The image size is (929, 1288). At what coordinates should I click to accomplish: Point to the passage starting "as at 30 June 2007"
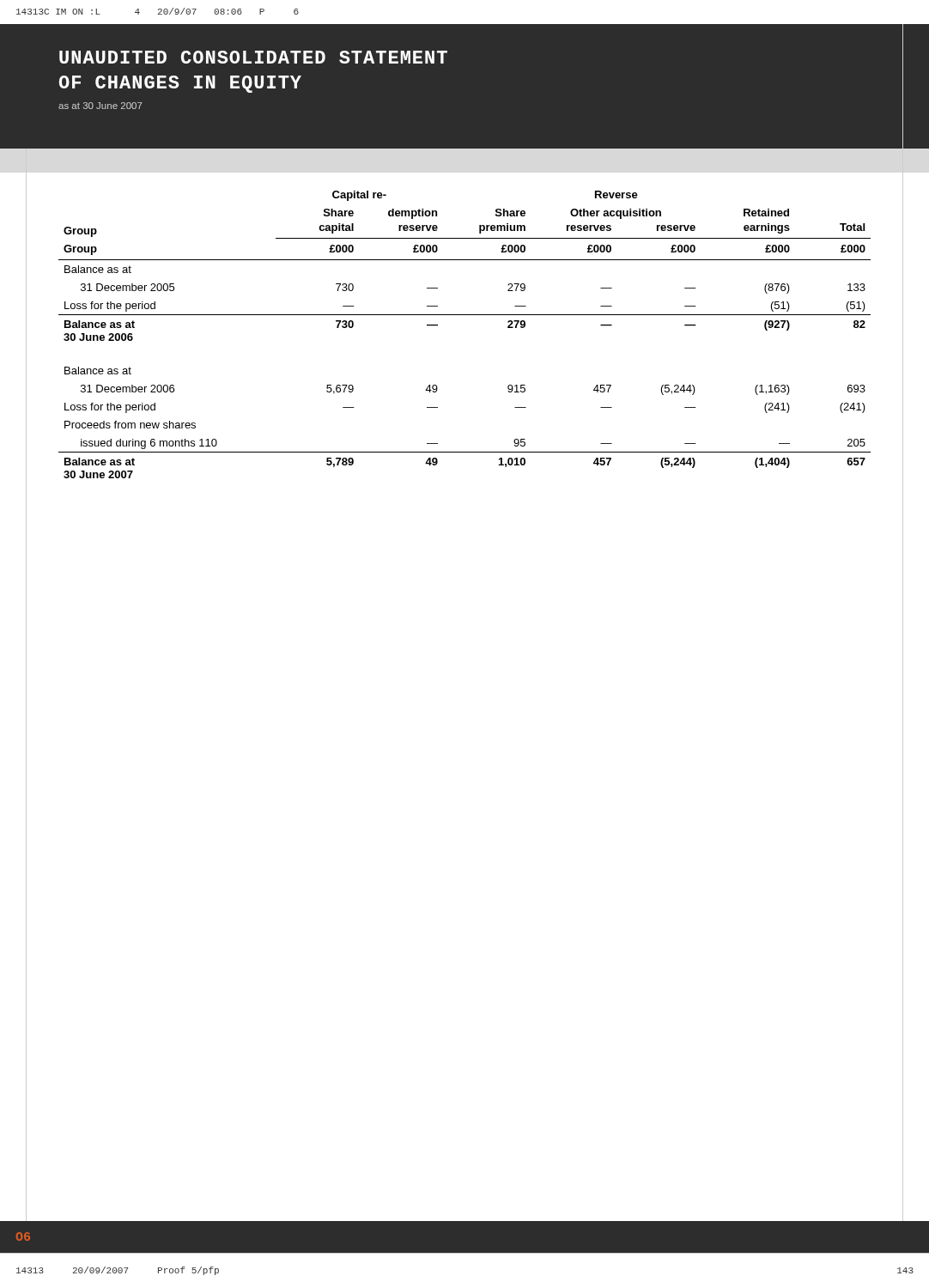100,106
